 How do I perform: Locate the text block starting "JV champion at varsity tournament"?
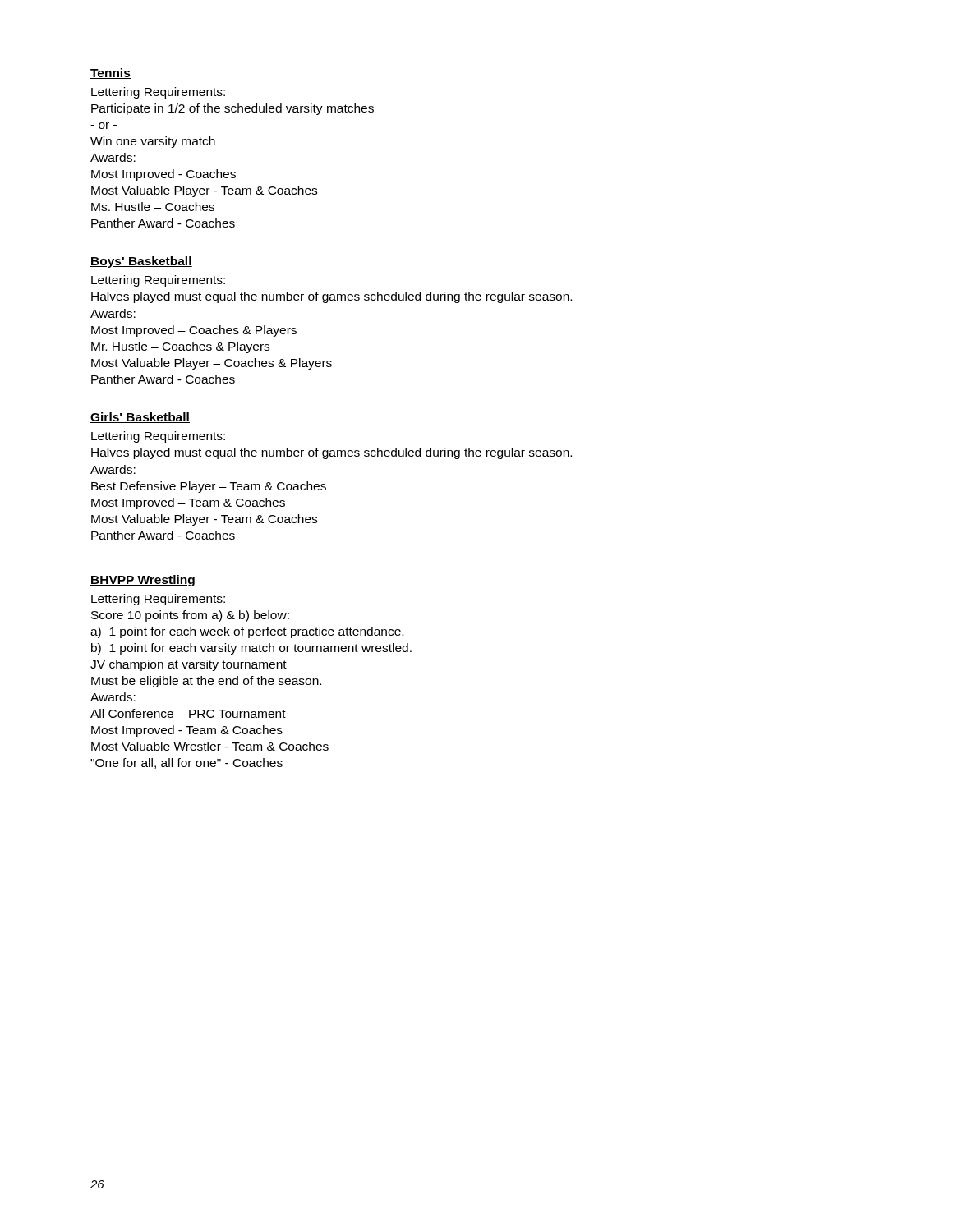pyautogui.click(x=188, y=664)
